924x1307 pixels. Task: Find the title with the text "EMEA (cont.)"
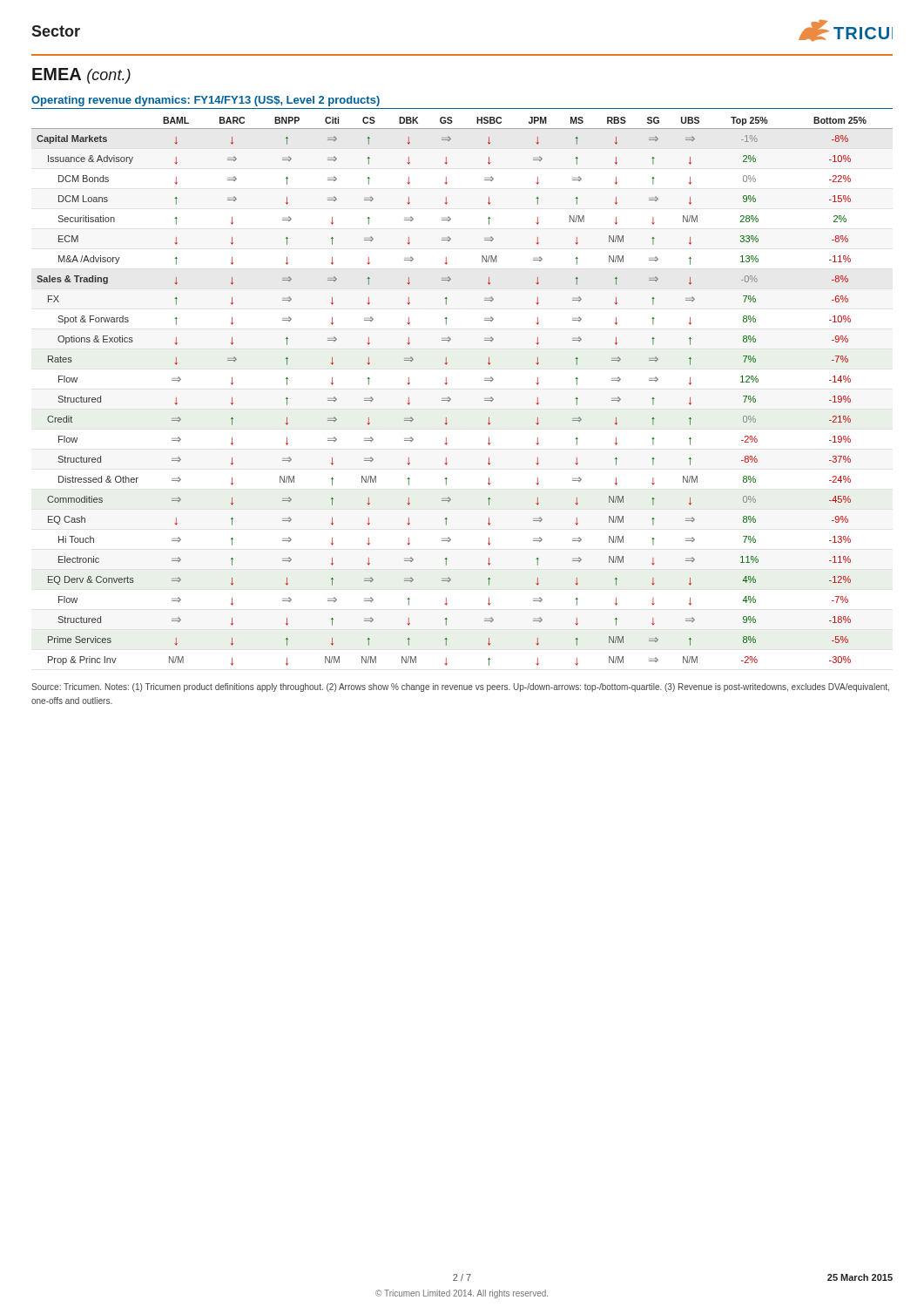(x=81, y=74)
